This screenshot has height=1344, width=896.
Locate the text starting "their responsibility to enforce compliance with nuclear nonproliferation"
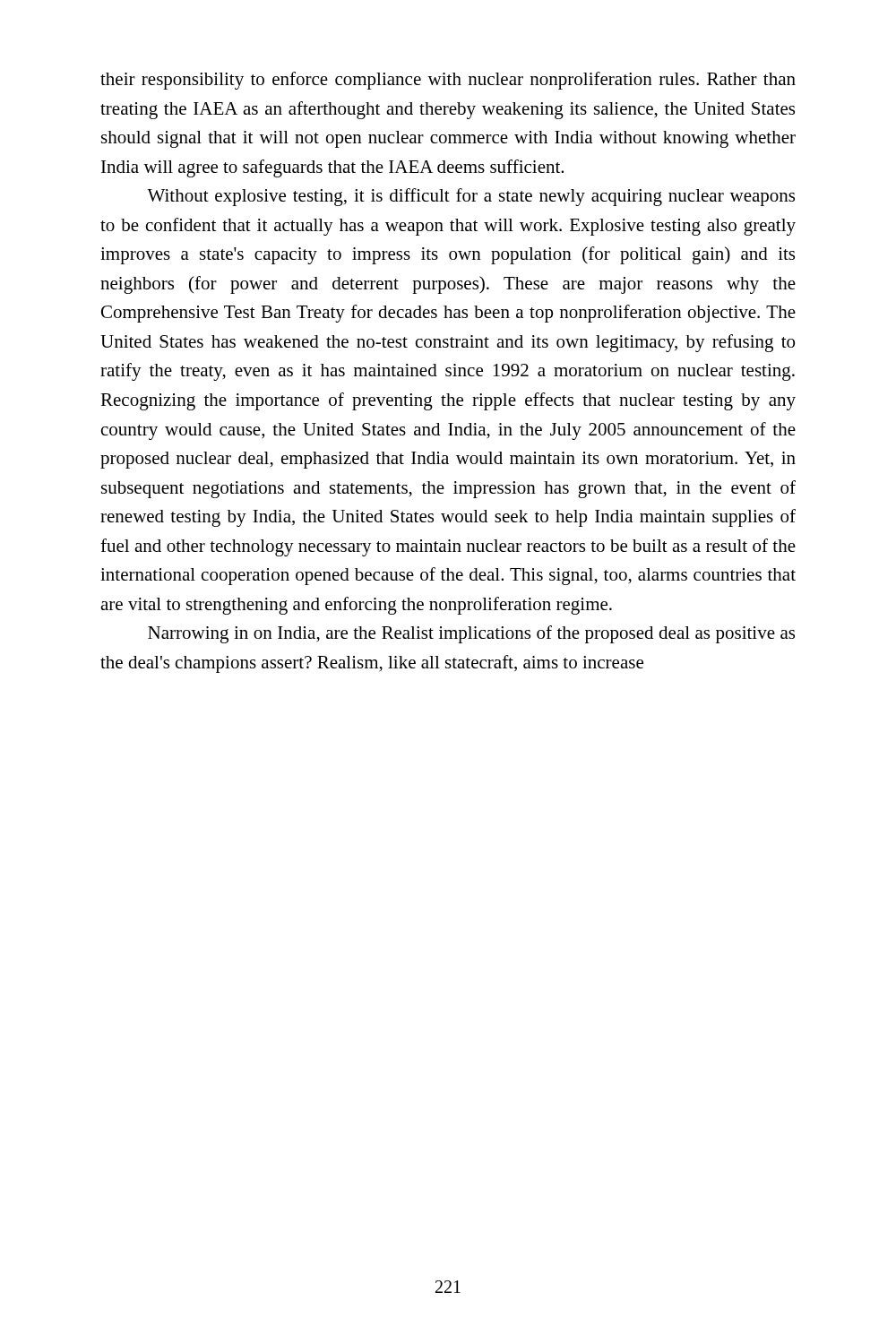click(448, 371)
